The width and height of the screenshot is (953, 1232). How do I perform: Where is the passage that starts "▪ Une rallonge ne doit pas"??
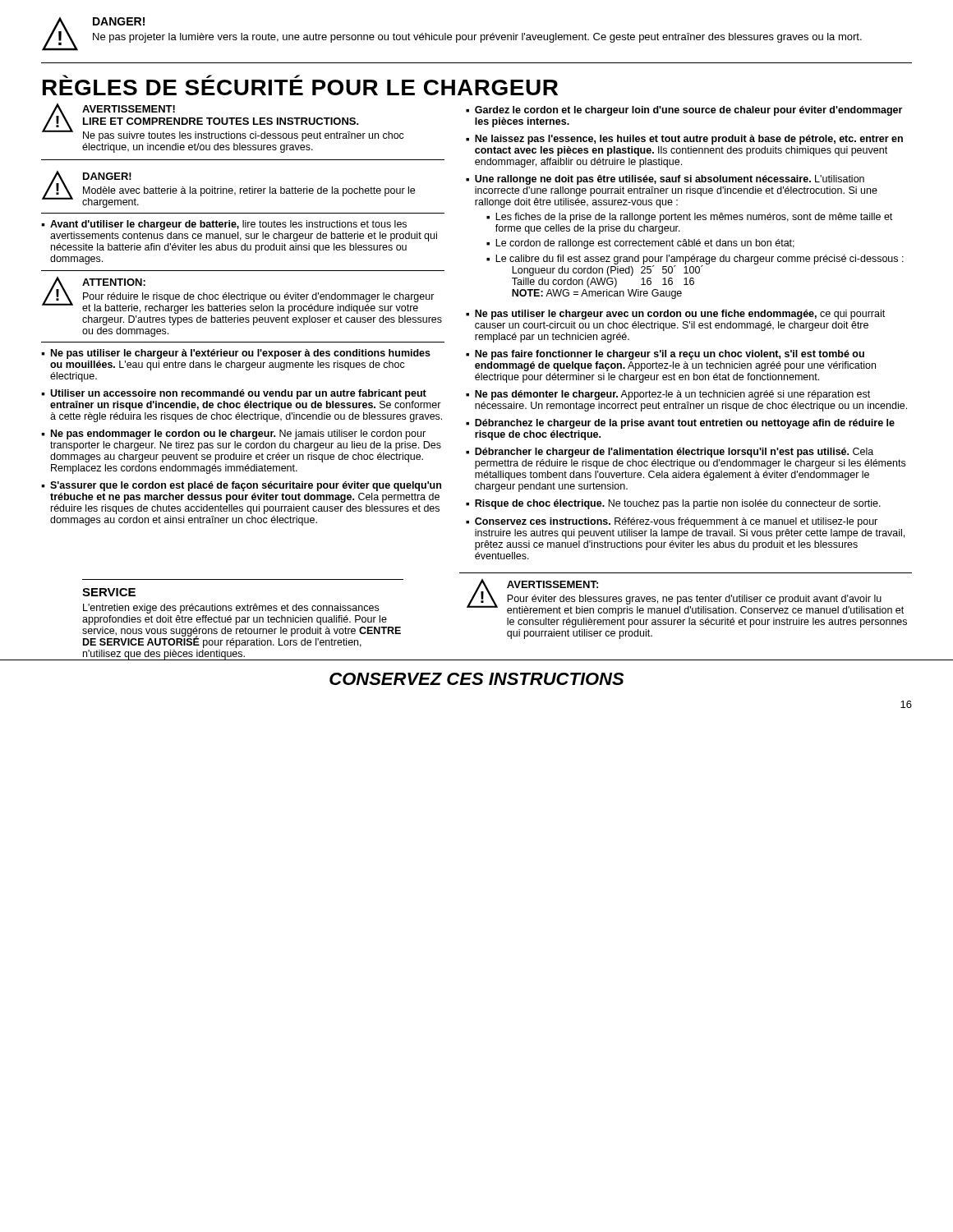point(689,238)
